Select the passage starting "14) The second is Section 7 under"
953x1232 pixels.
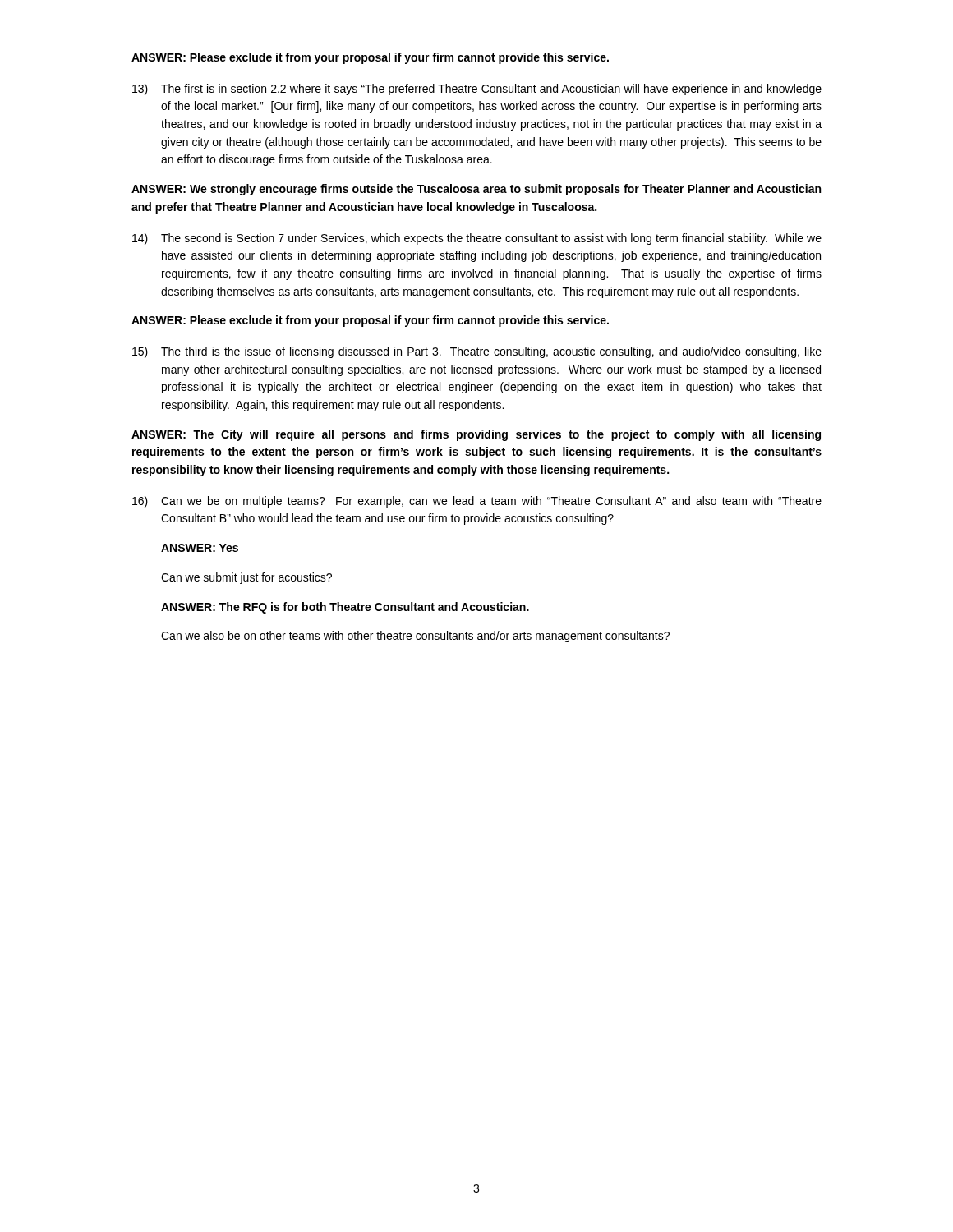(x=476, y=265)
